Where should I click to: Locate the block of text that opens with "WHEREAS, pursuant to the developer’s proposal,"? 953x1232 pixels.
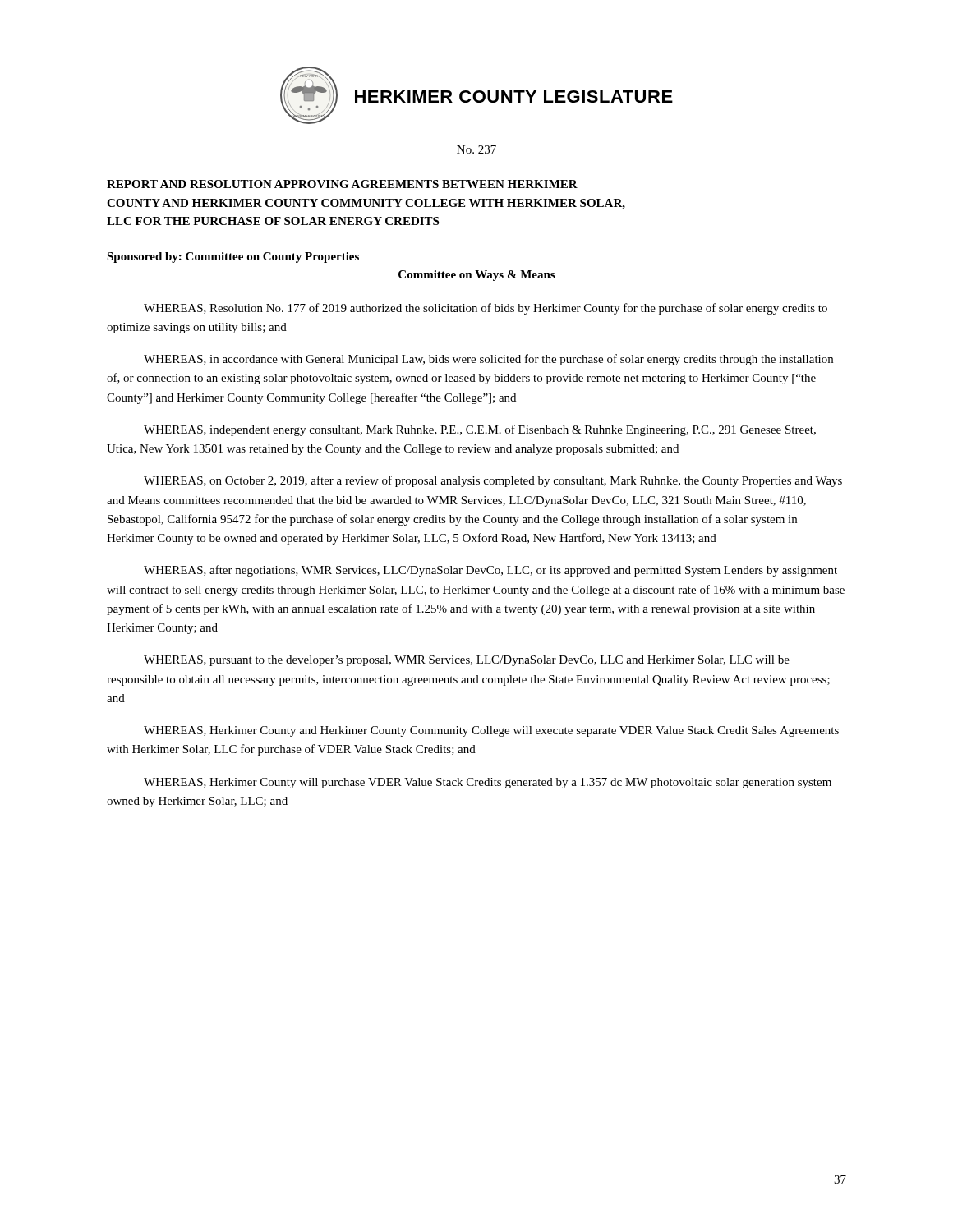pos(469,679)
